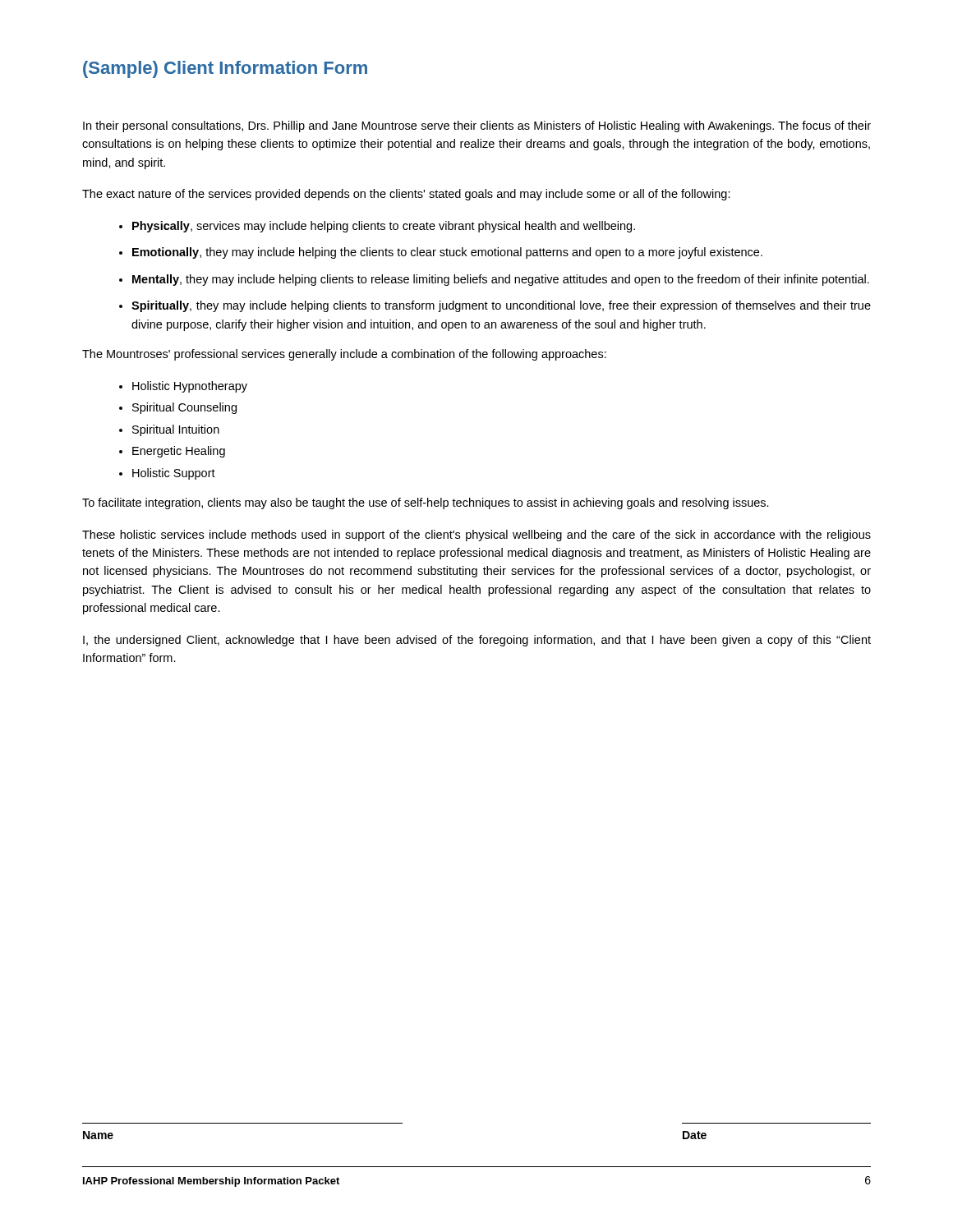The height and width of the screenshot is (1232, 953).
Task: Click the passage that begins "Emotionally, they may include helping the"
Action: coord(447,252)
